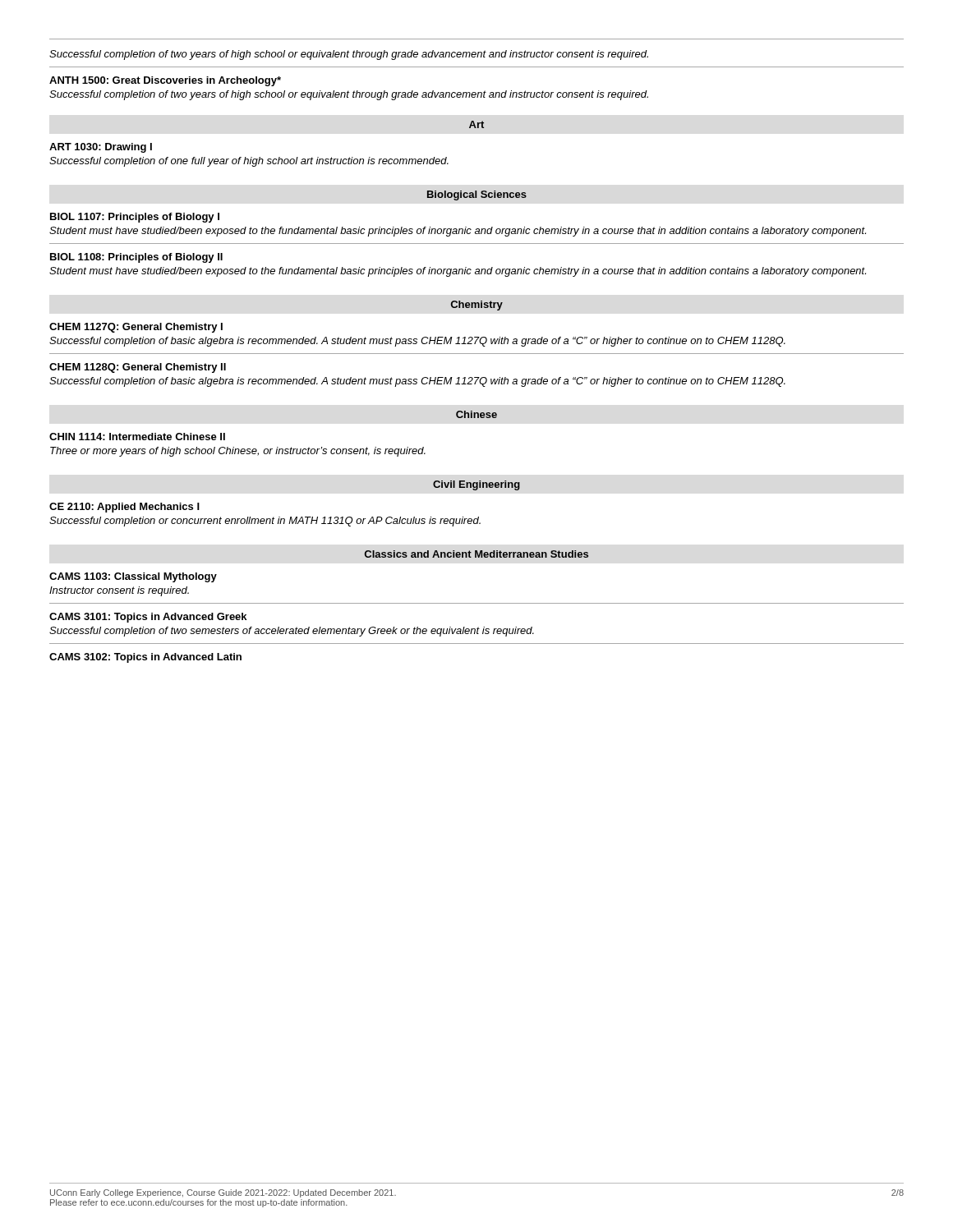
Task: Find the block starting "Classics and Ancient Mediterranean Studies"
Action: click(476, 554)
